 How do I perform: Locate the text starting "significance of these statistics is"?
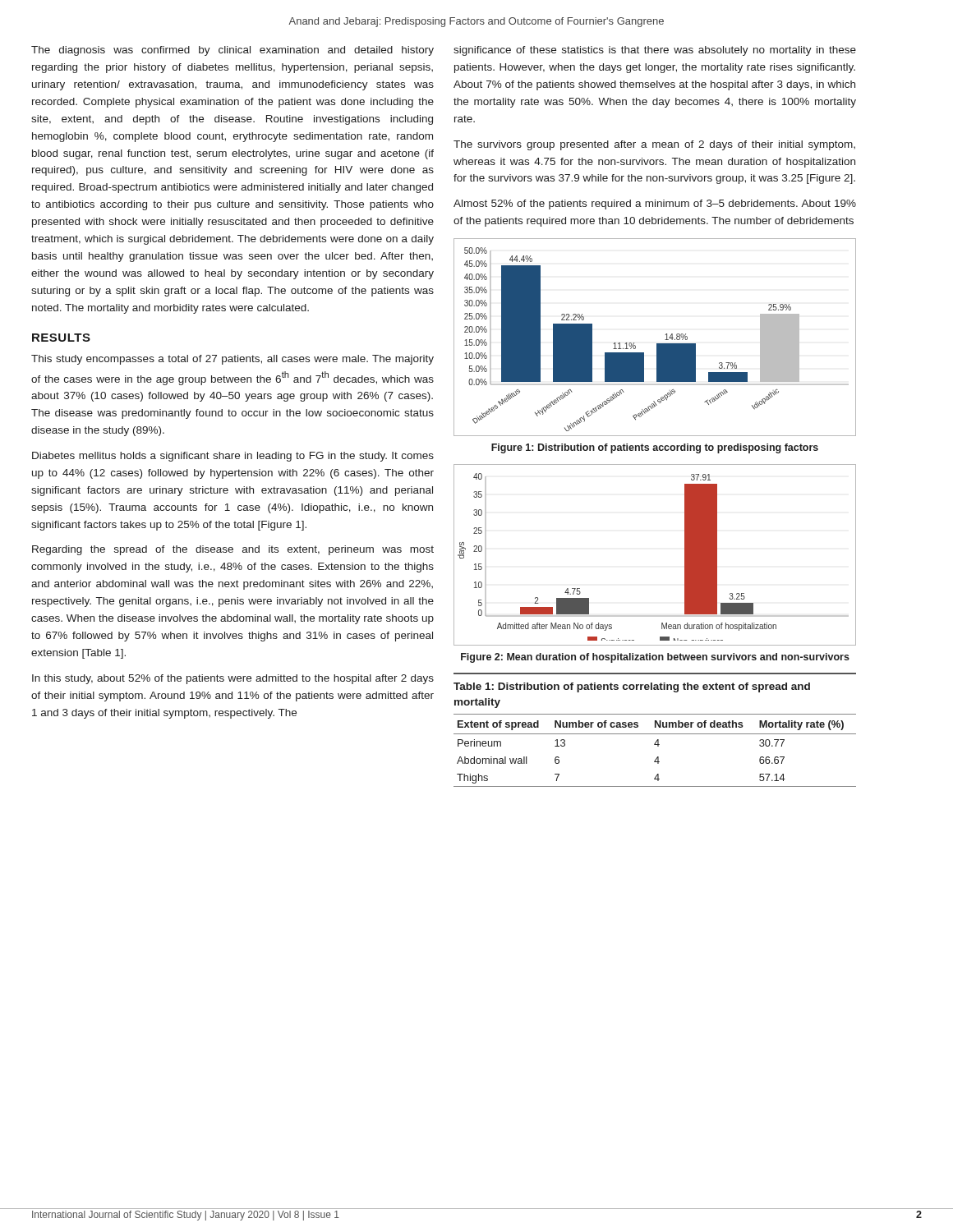(655, 84)
